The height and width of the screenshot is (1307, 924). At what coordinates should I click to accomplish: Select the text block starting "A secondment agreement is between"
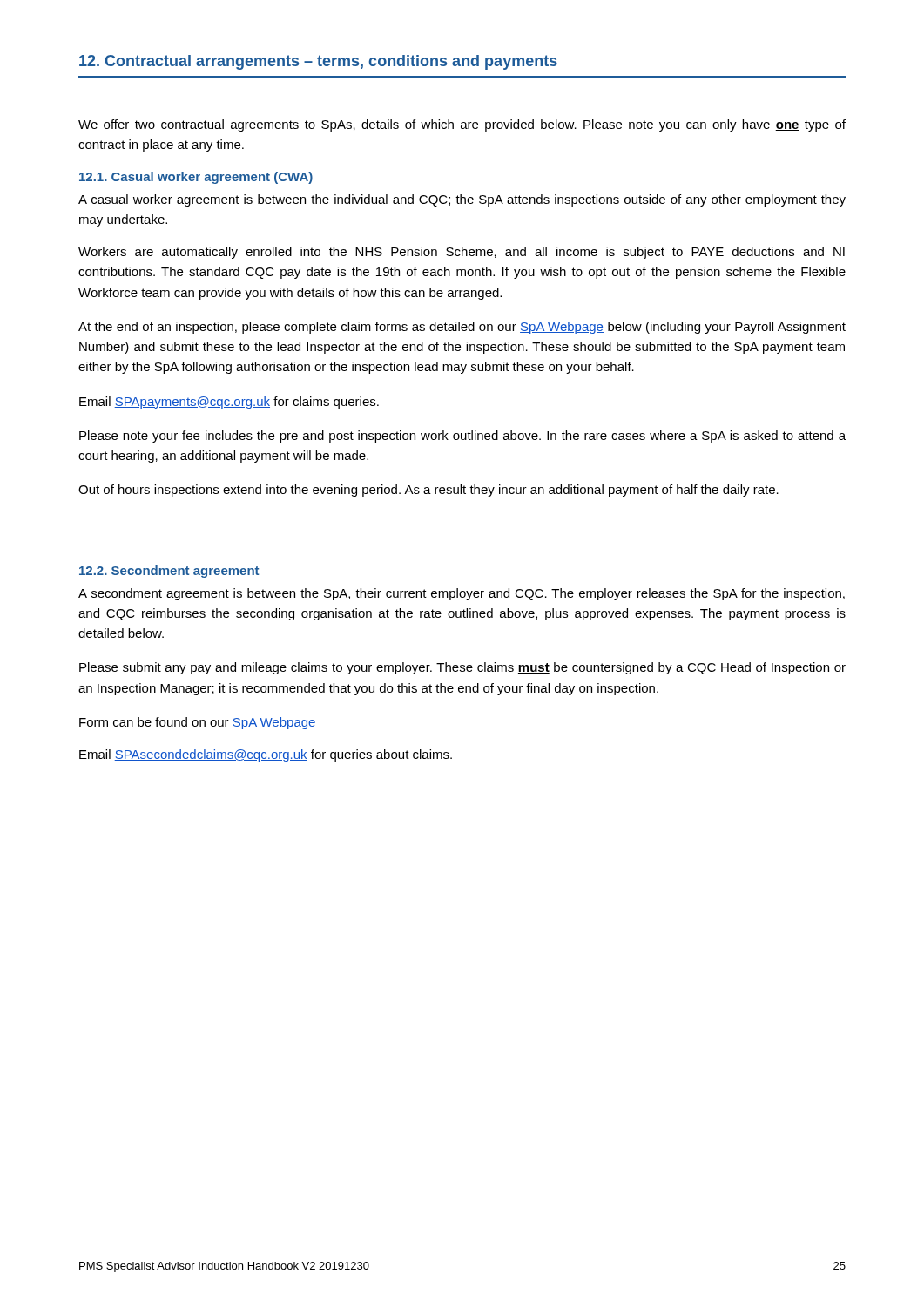(462, 613)
